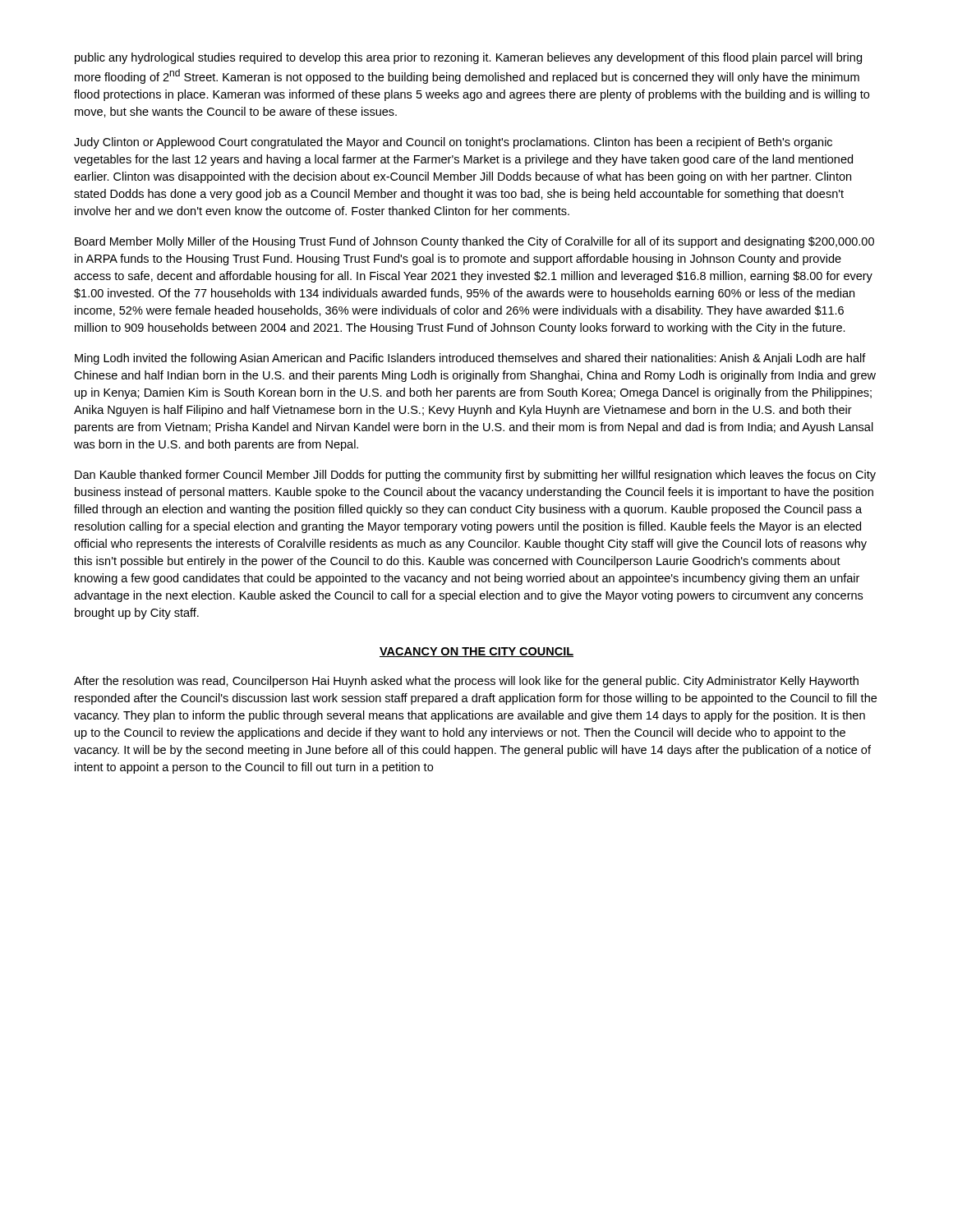
Task: Navigate to the text starting "VACANCY ON THE CITY COUNCIL"
Action: click(476, 652)
